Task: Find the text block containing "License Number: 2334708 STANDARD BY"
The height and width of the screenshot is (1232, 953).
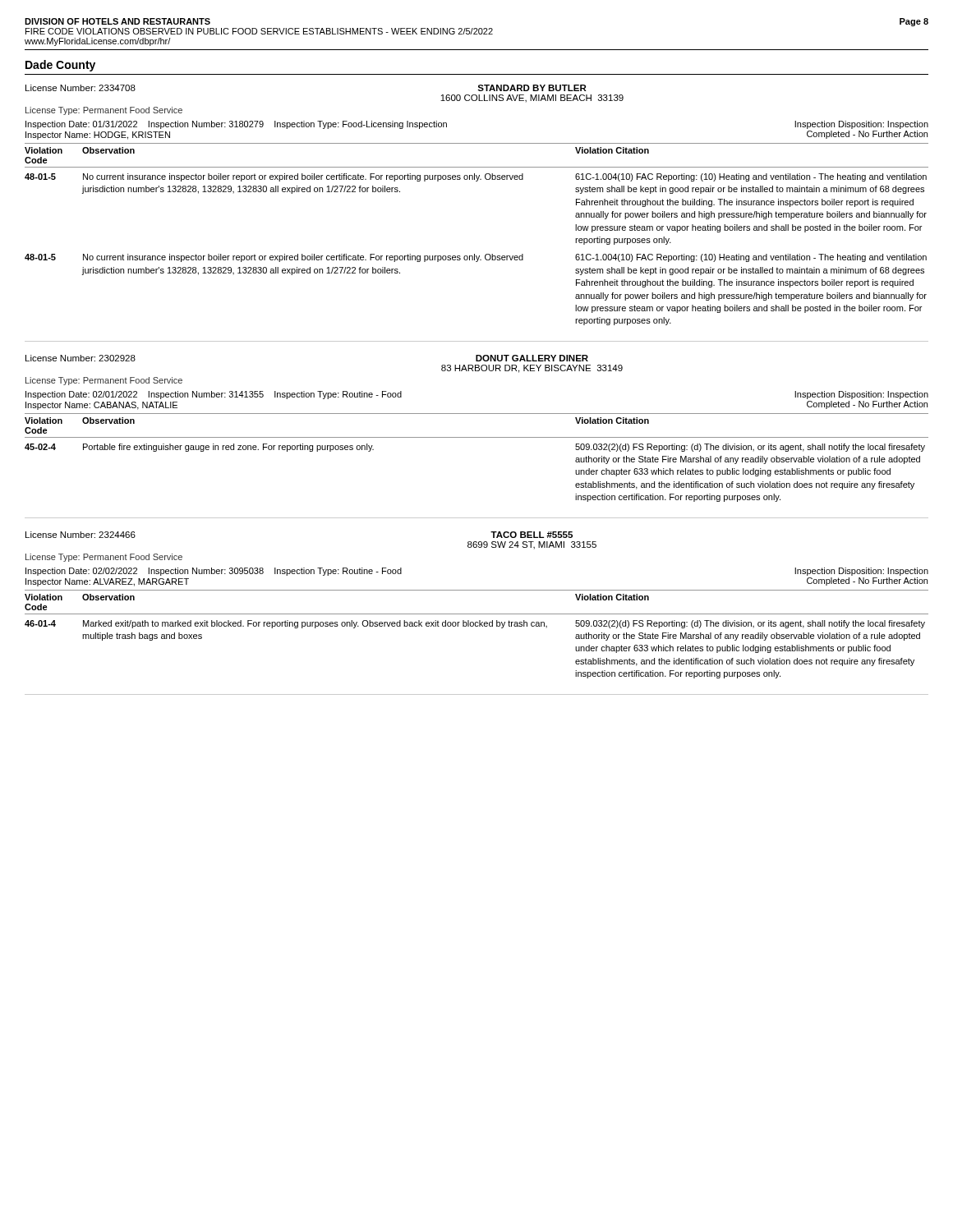Action: tap(476, 99)
